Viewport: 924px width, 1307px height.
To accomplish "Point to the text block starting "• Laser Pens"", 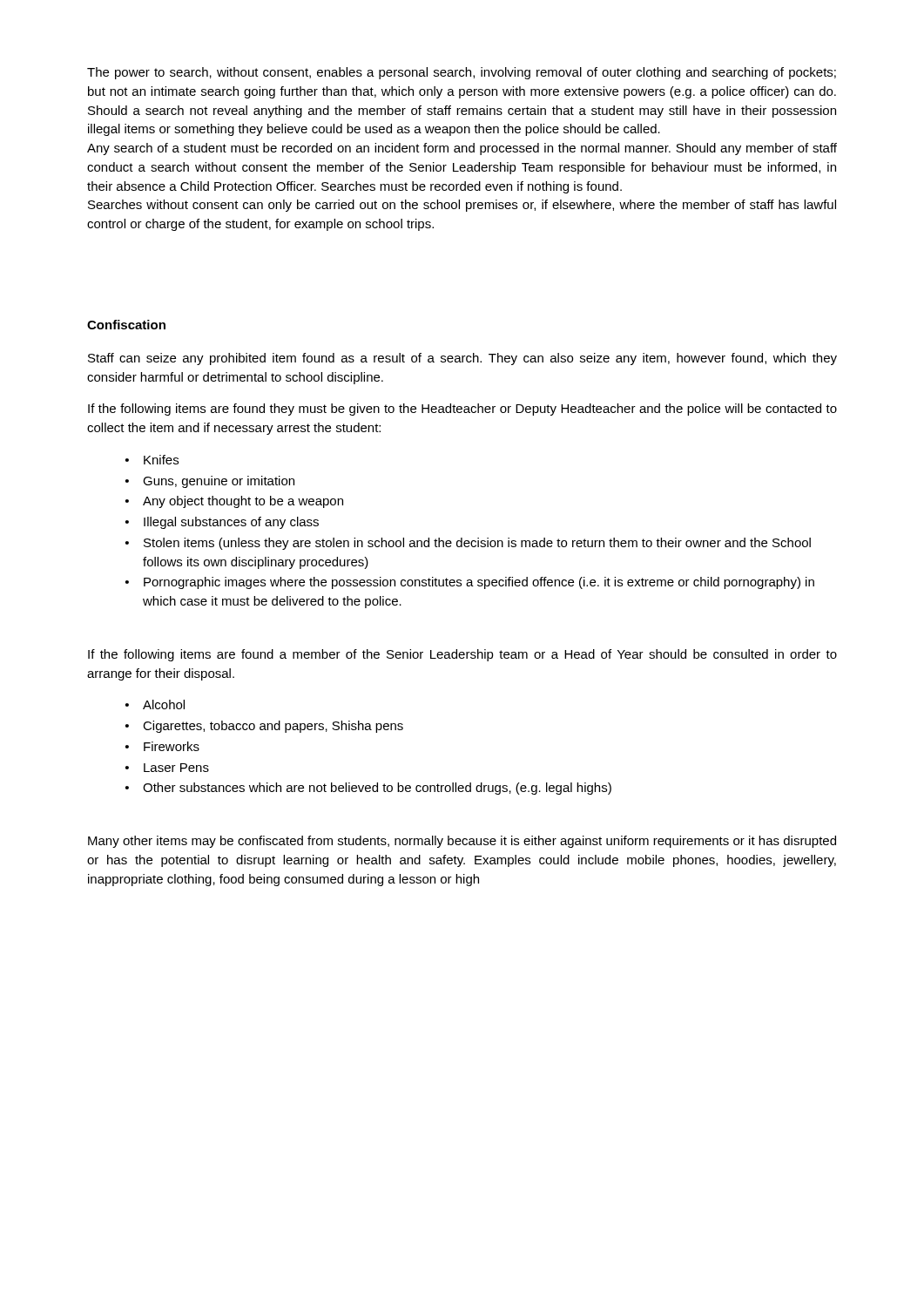I will tap(167, 768).
